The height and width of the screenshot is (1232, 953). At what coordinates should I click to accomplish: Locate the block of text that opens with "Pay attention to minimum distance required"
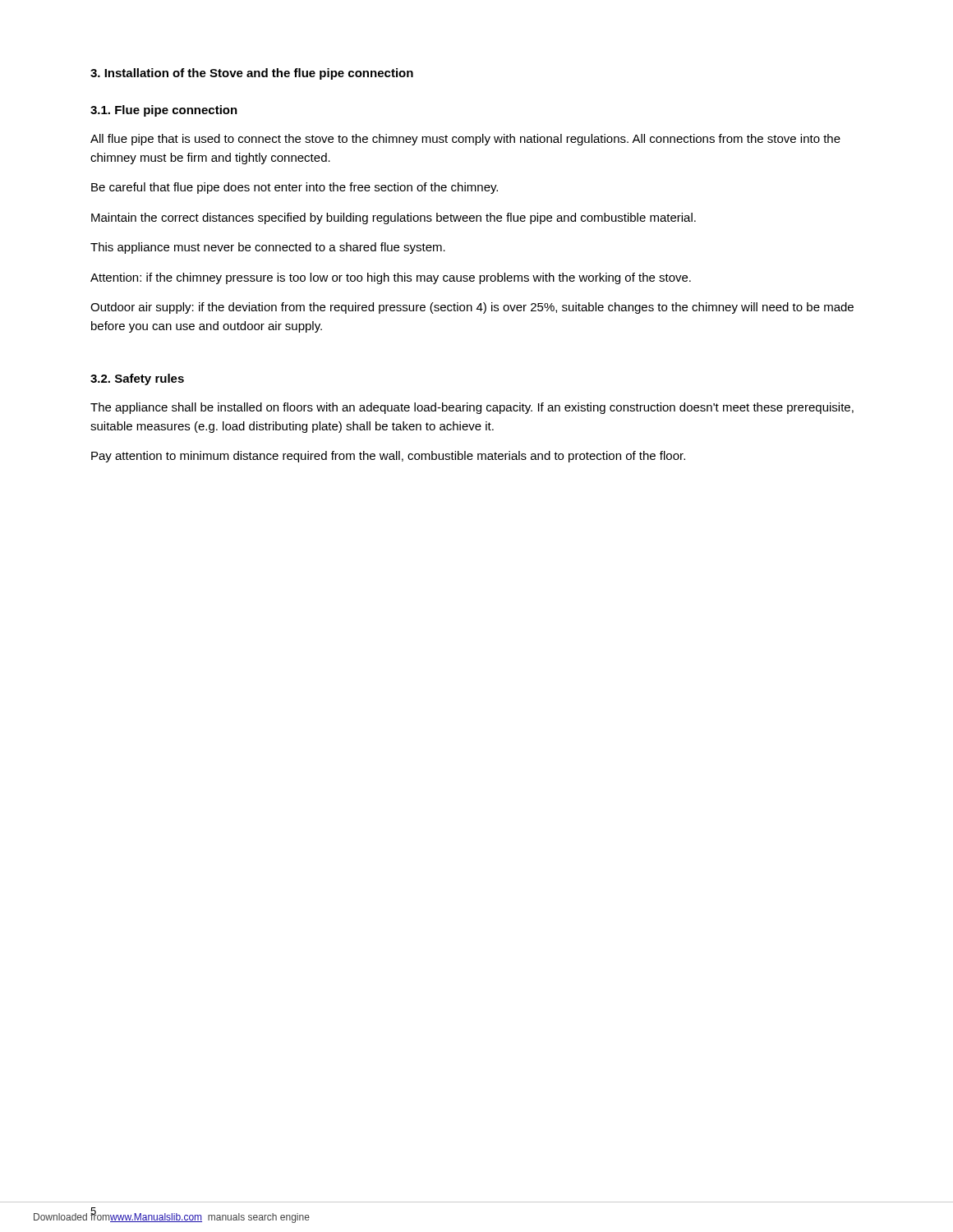[x=388, y=455]
